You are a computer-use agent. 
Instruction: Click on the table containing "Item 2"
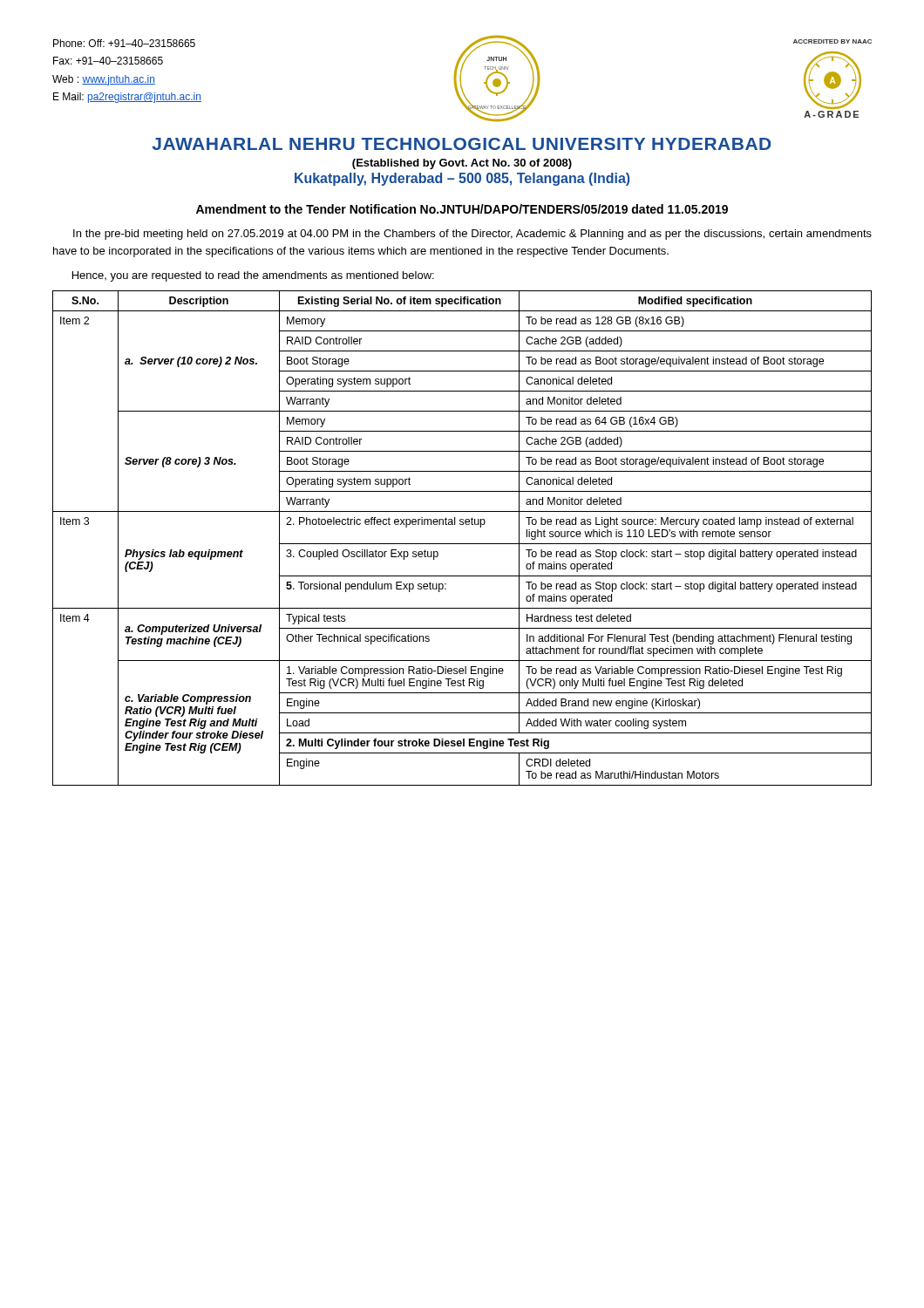pos(462,538)
